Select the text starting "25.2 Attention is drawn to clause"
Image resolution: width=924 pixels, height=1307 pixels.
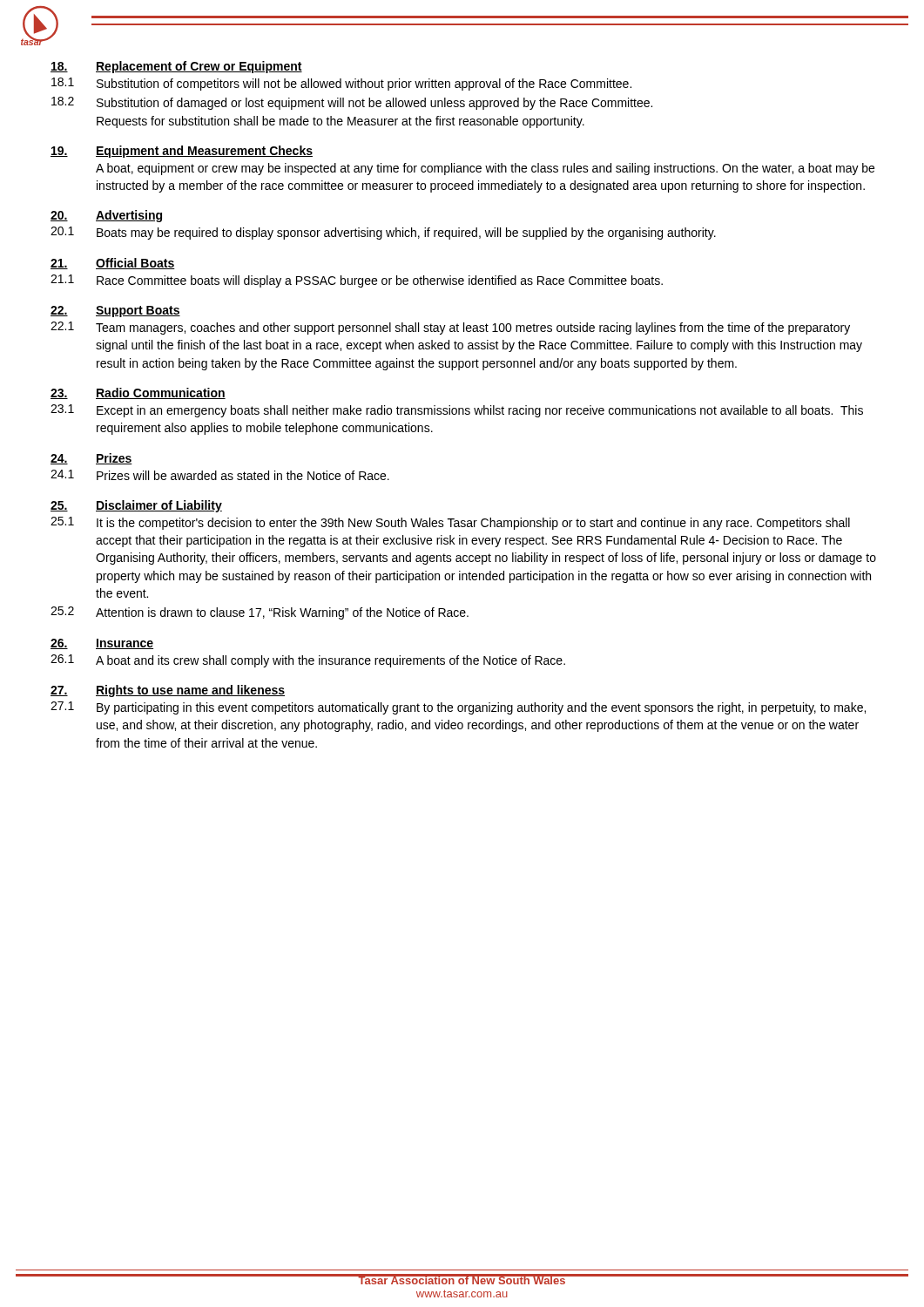260,613
